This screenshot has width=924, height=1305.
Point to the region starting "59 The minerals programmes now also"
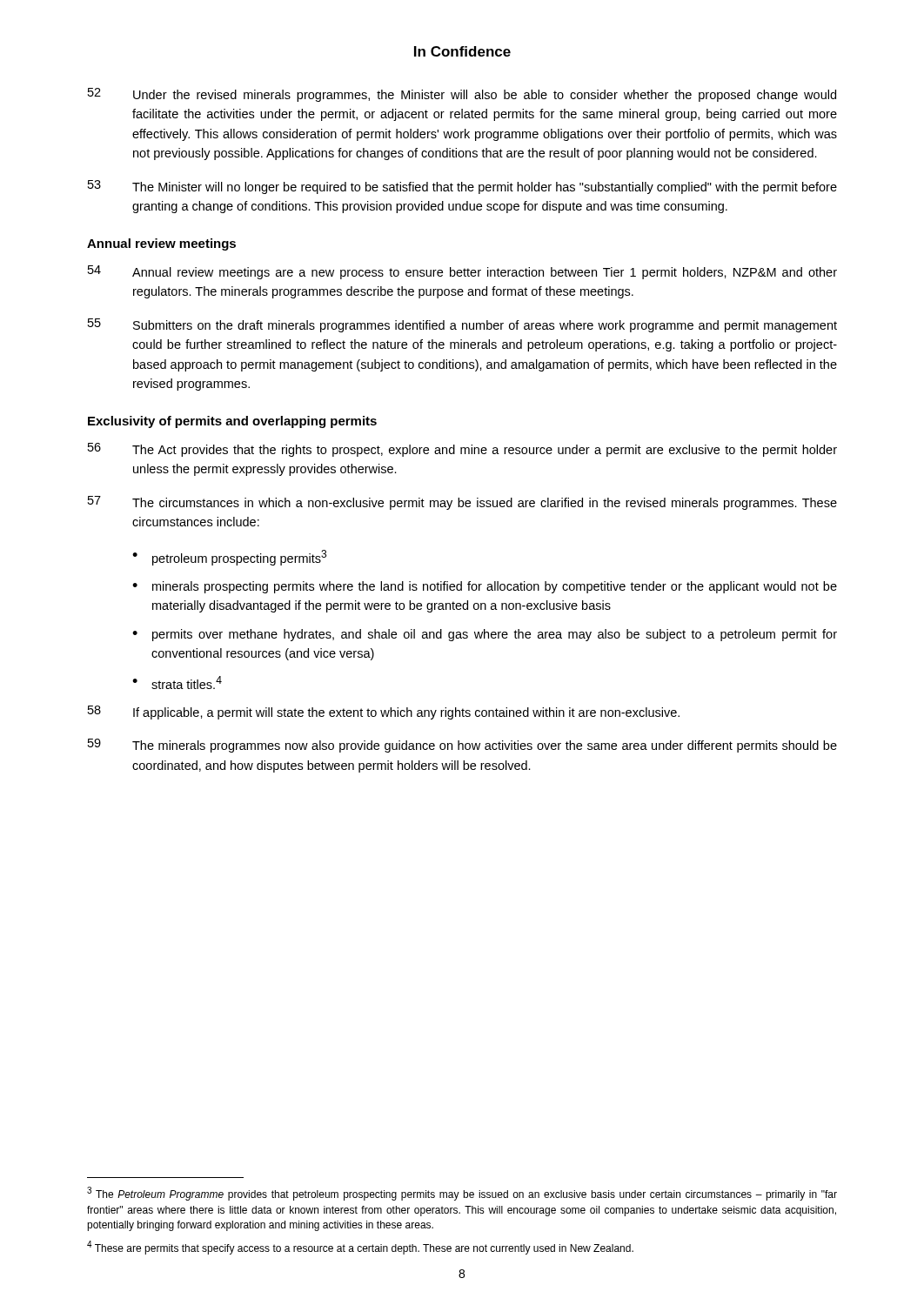[462, 756]
